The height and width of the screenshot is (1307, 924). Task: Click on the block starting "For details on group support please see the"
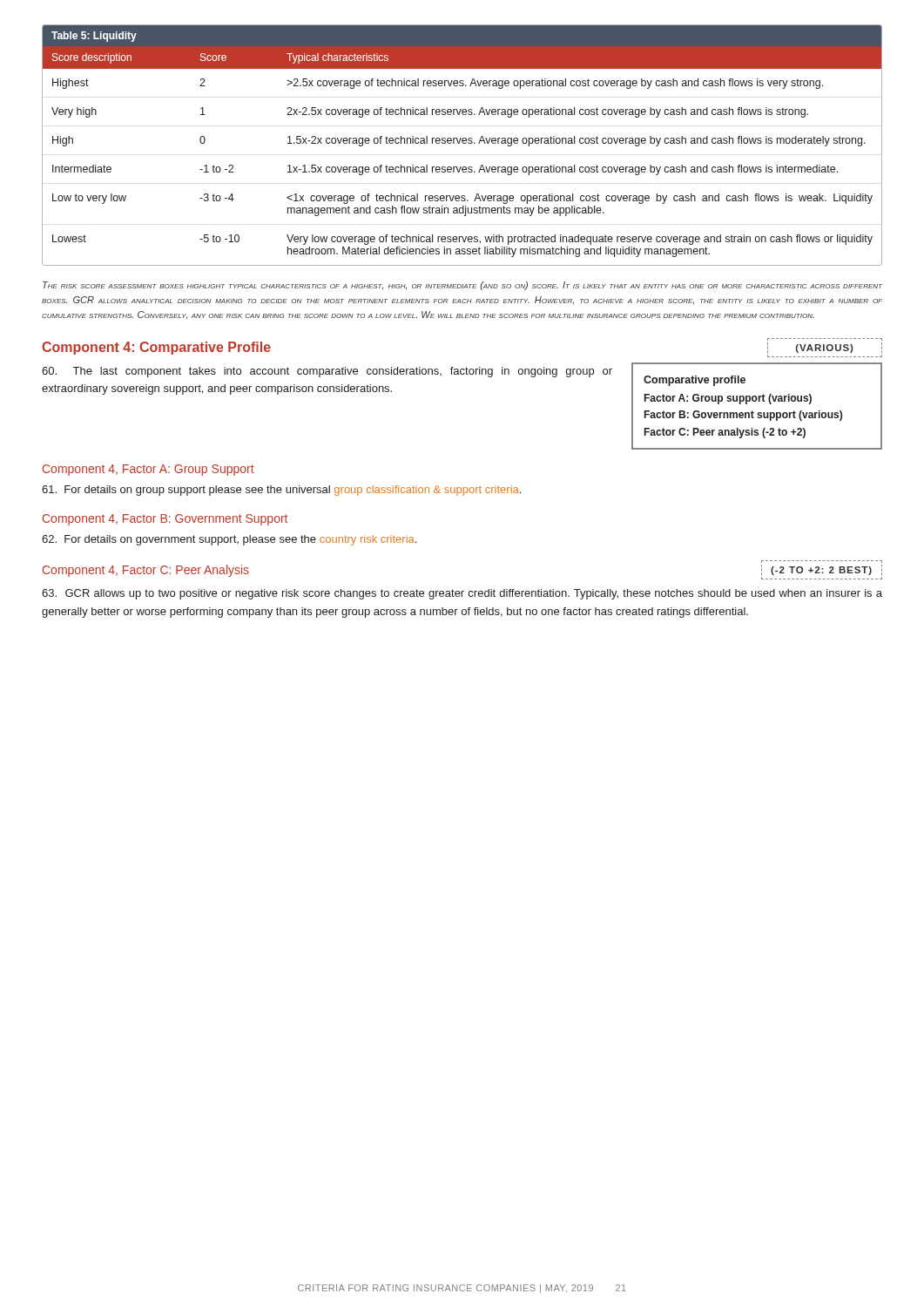pos(282,489)
